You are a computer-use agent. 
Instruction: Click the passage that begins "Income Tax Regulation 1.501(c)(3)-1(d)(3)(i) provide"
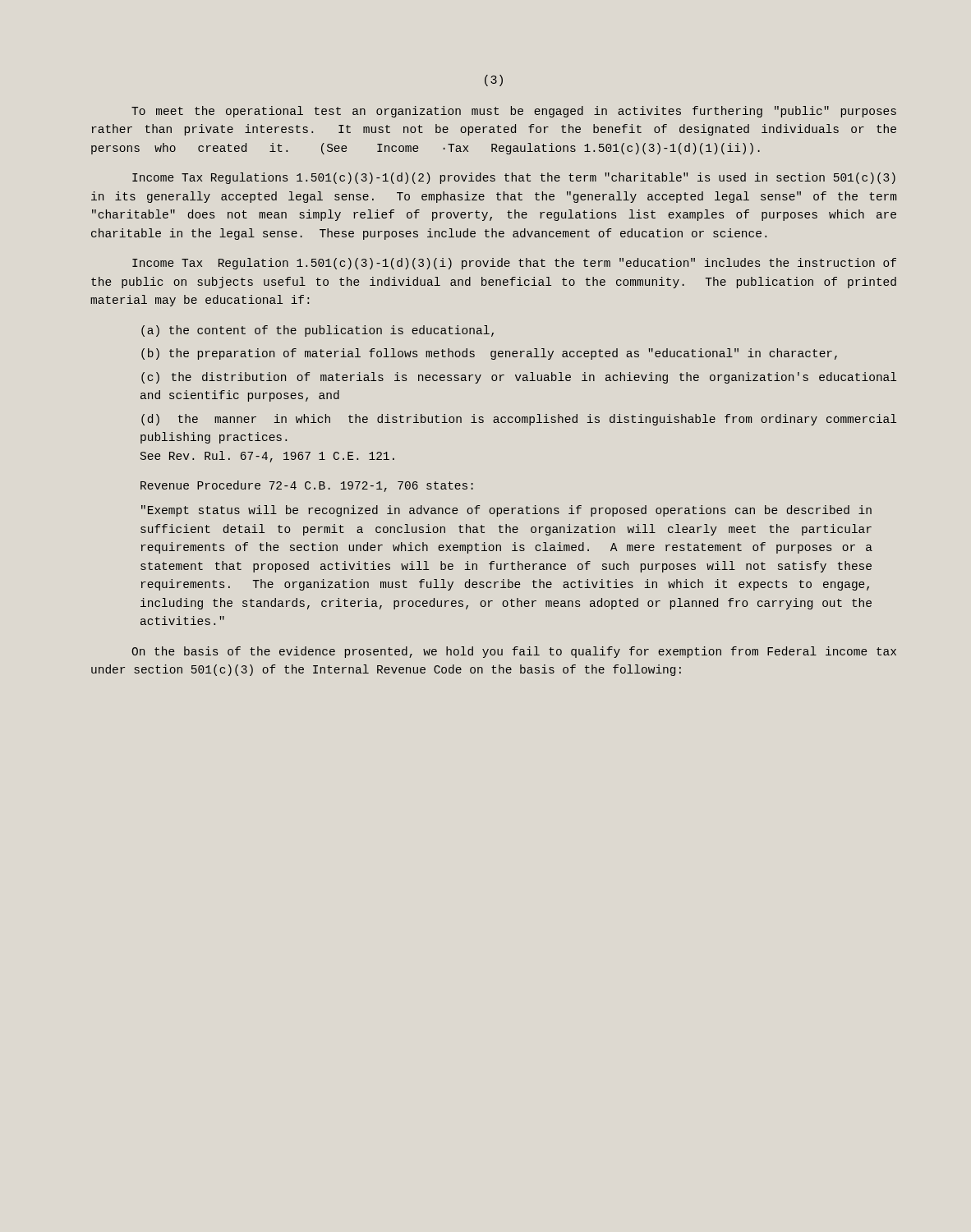click(494, 282)
